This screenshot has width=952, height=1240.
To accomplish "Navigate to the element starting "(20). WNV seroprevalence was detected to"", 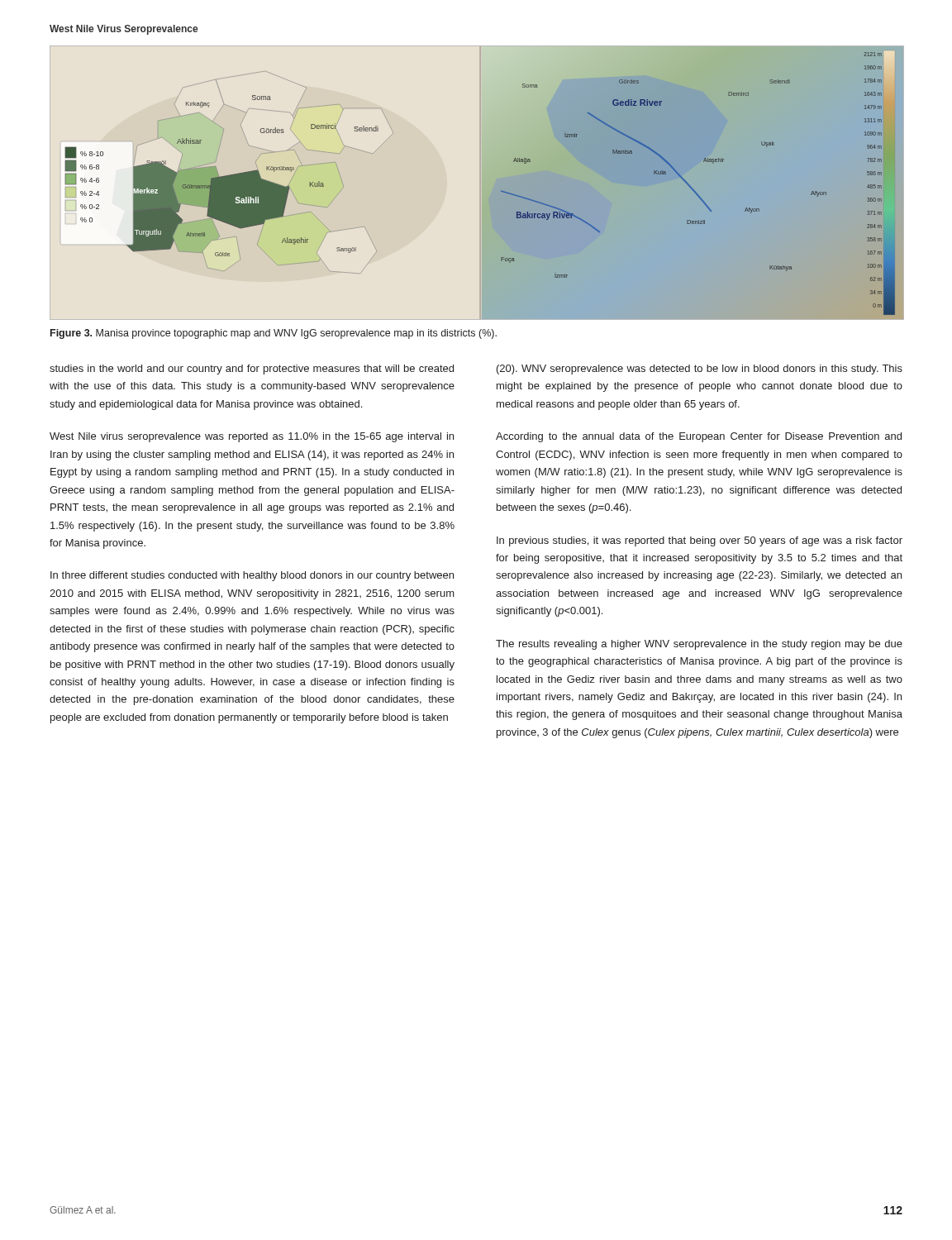I will coord(699,386).
